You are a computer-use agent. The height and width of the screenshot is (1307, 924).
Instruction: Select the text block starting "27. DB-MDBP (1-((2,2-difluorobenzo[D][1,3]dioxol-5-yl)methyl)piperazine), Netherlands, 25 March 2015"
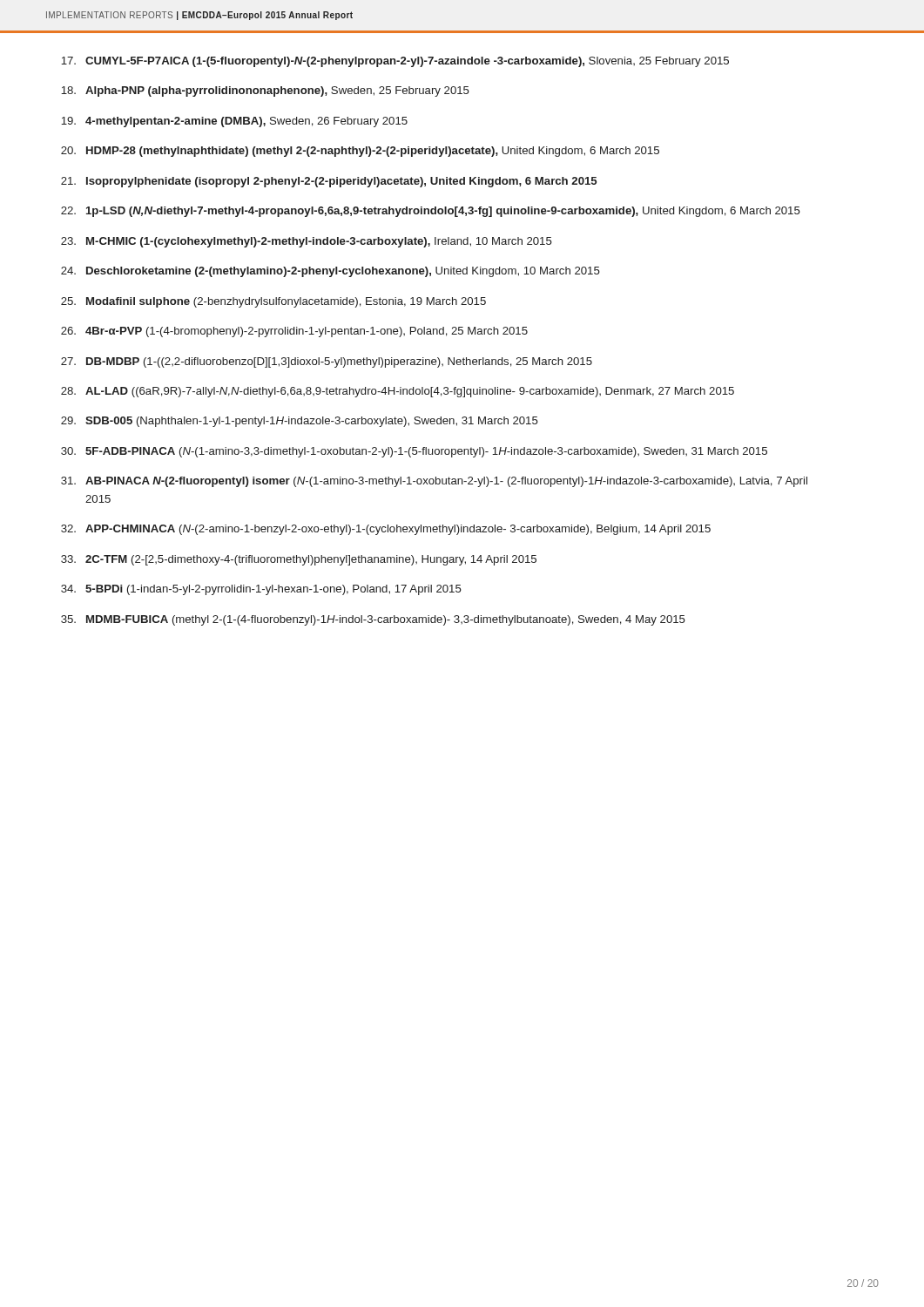[437, 361]
